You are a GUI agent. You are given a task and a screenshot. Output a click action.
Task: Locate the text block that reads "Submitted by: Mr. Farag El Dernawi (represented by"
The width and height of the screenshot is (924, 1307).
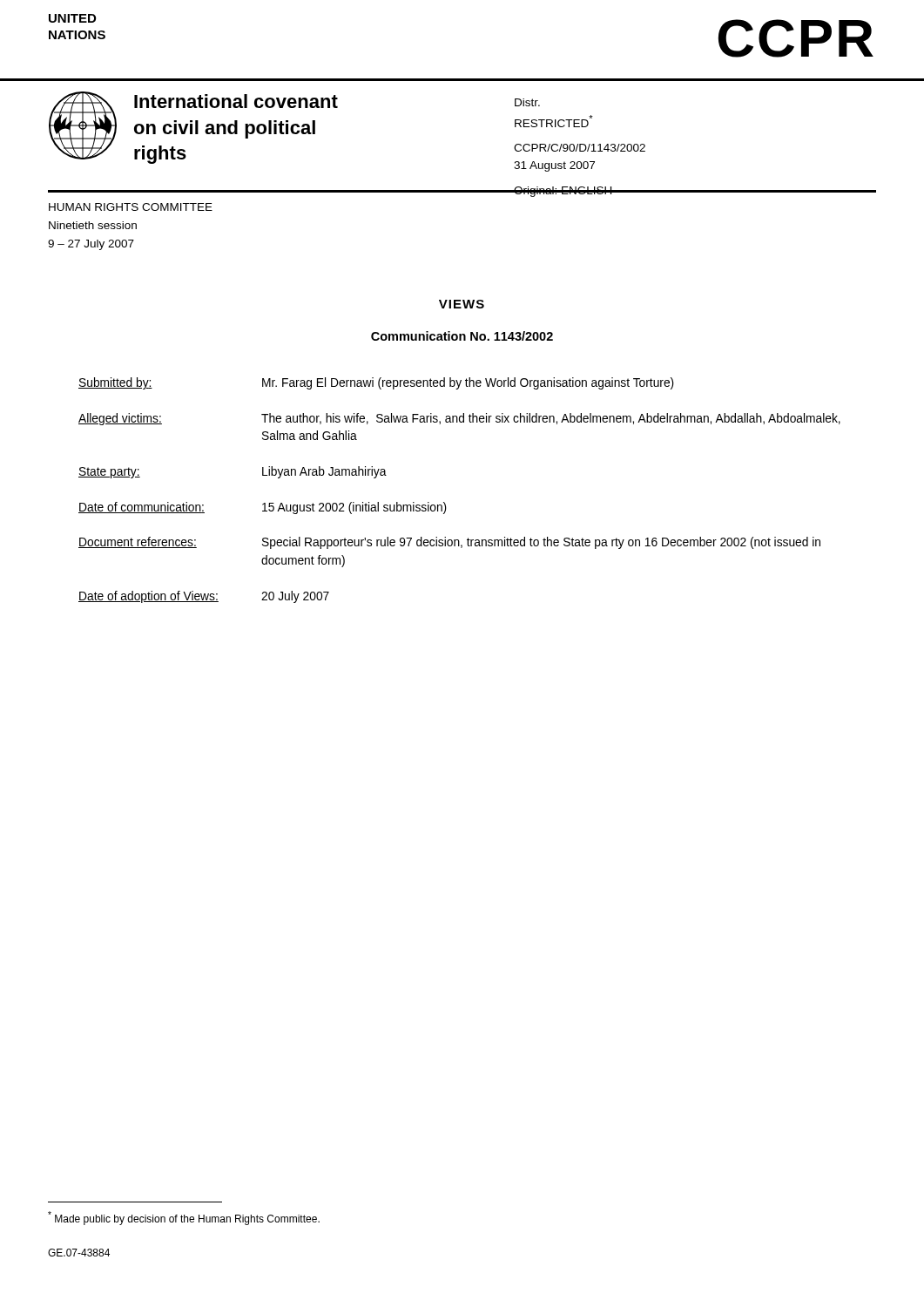coord(462,384)
